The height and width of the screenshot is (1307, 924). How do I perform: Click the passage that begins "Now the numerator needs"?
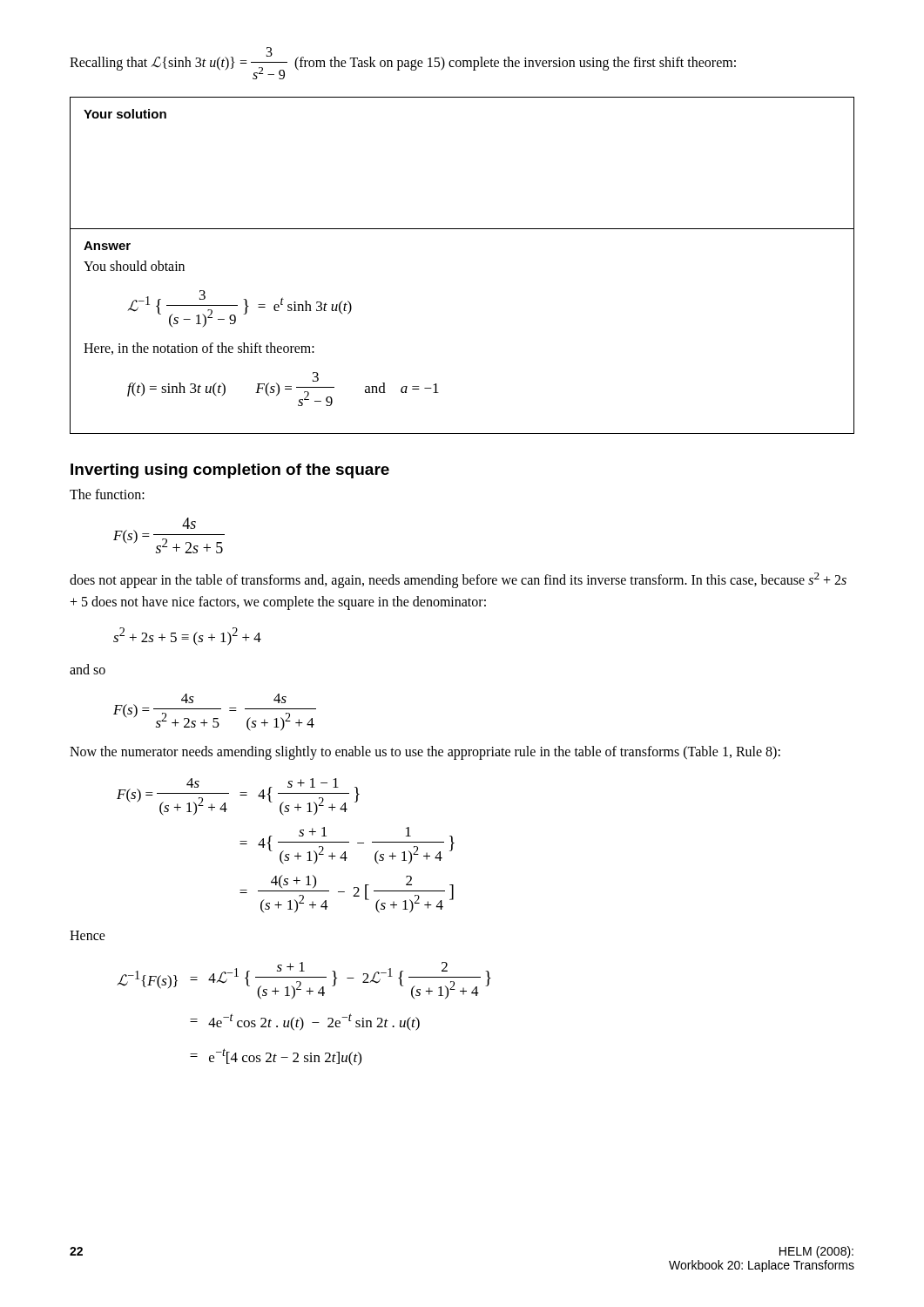[425, 751]
